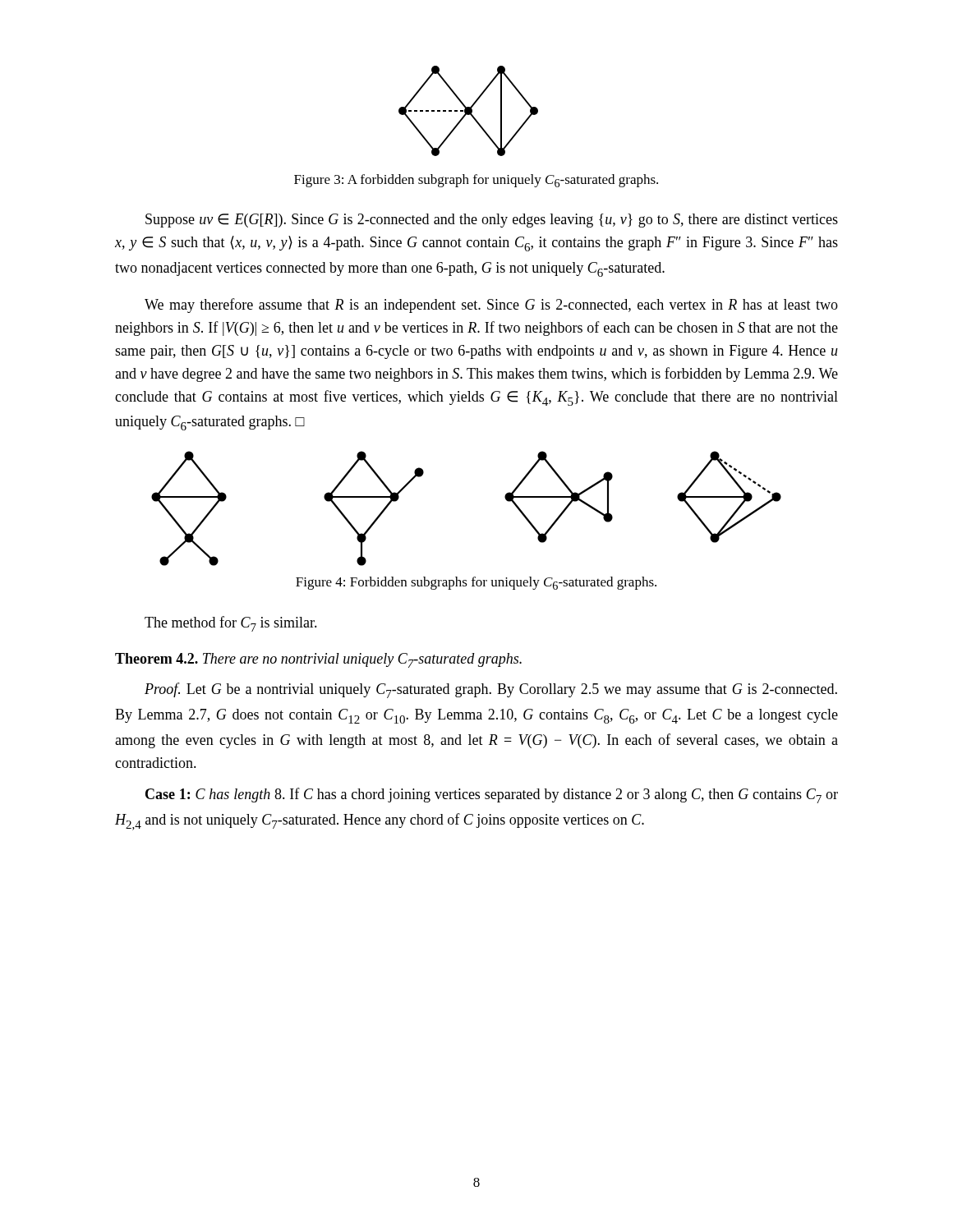This screenshot has height=1232, width=953.
Task: Select the text starting "Proof. Let G"
Action: [476, 726]
